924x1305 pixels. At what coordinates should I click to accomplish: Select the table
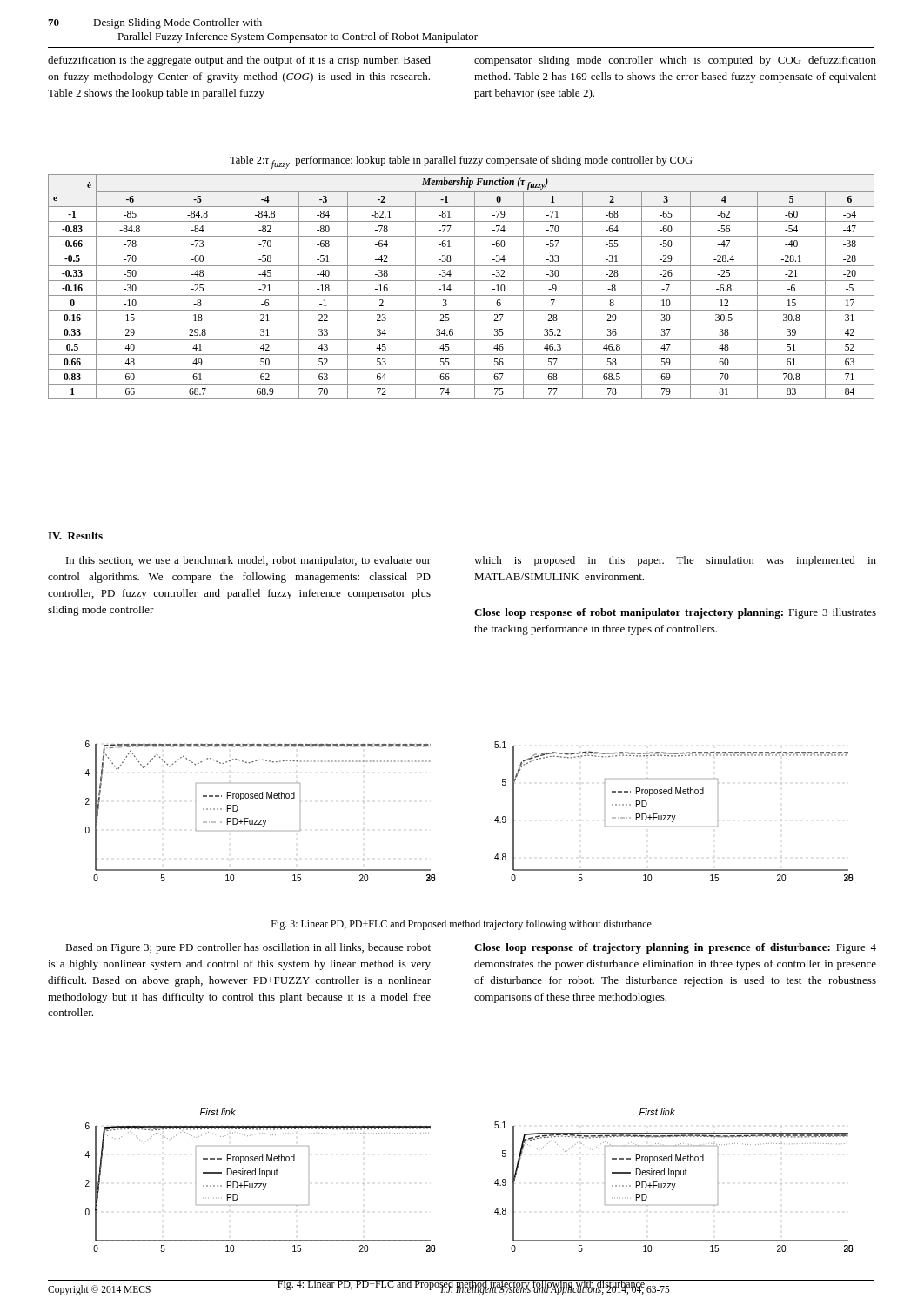click(461, 287)
